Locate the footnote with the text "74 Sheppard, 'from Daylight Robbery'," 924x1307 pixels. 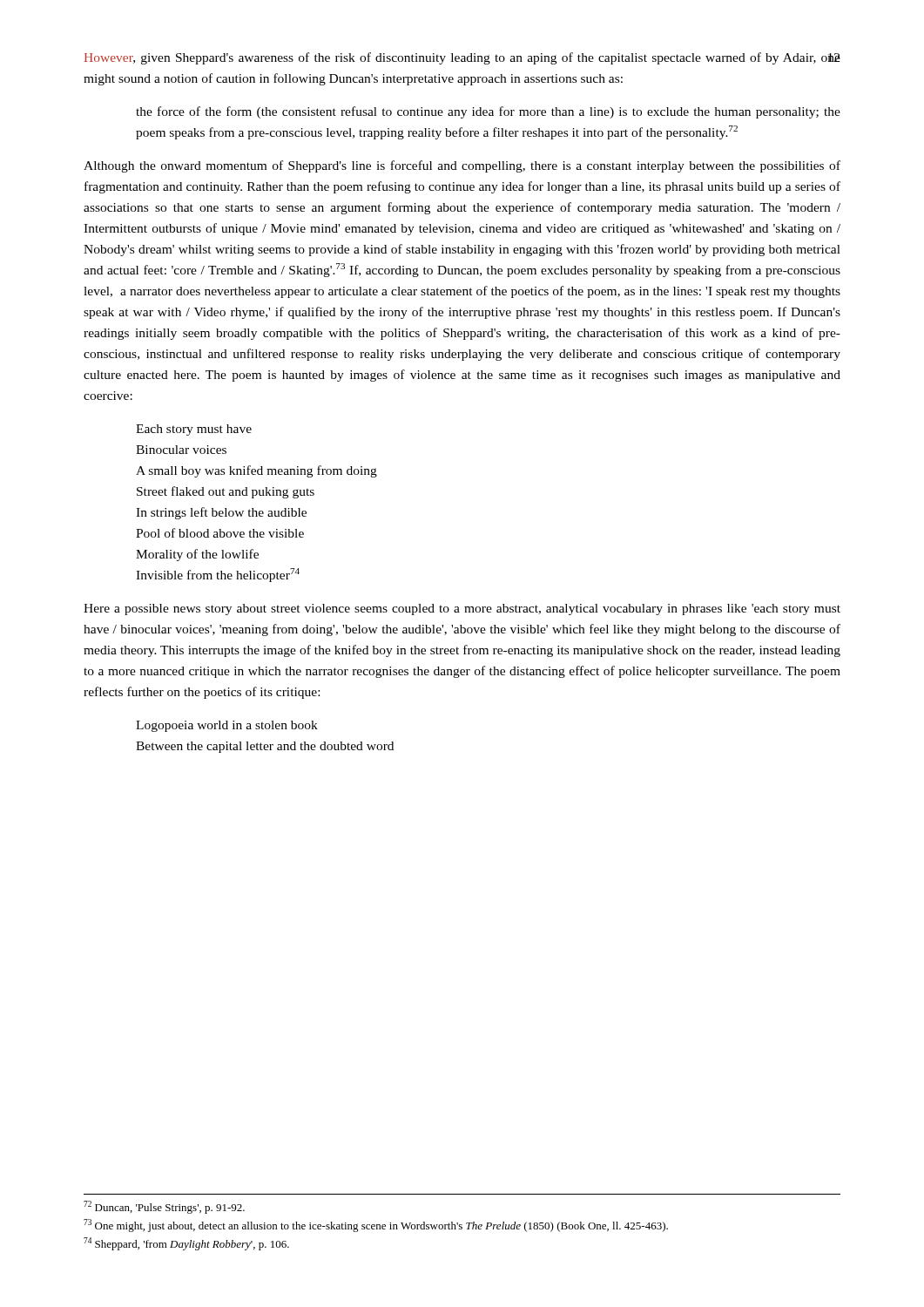187,1244
